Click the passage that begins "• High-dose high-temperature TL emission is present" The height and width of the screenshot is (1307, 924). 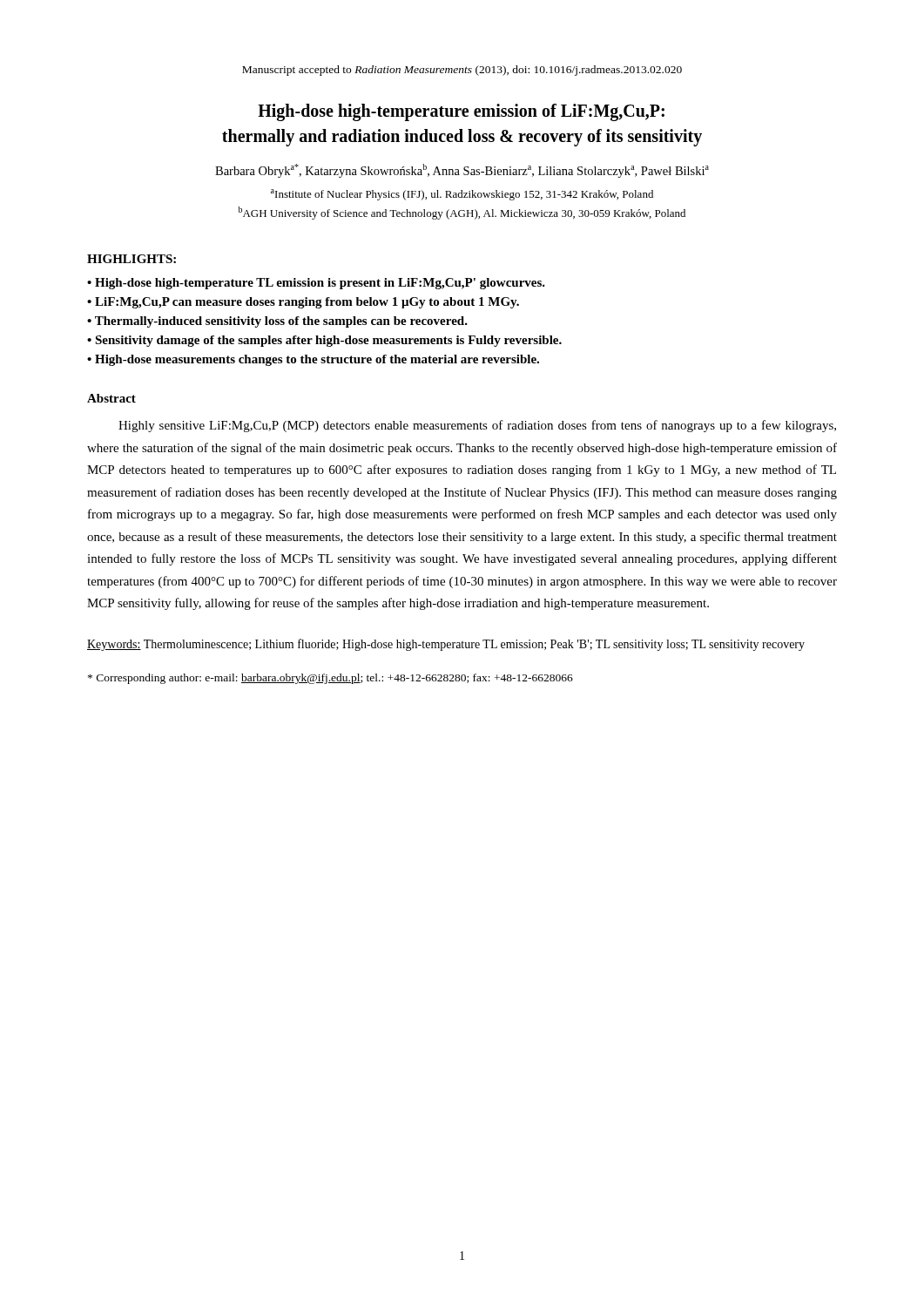[316, 283]
